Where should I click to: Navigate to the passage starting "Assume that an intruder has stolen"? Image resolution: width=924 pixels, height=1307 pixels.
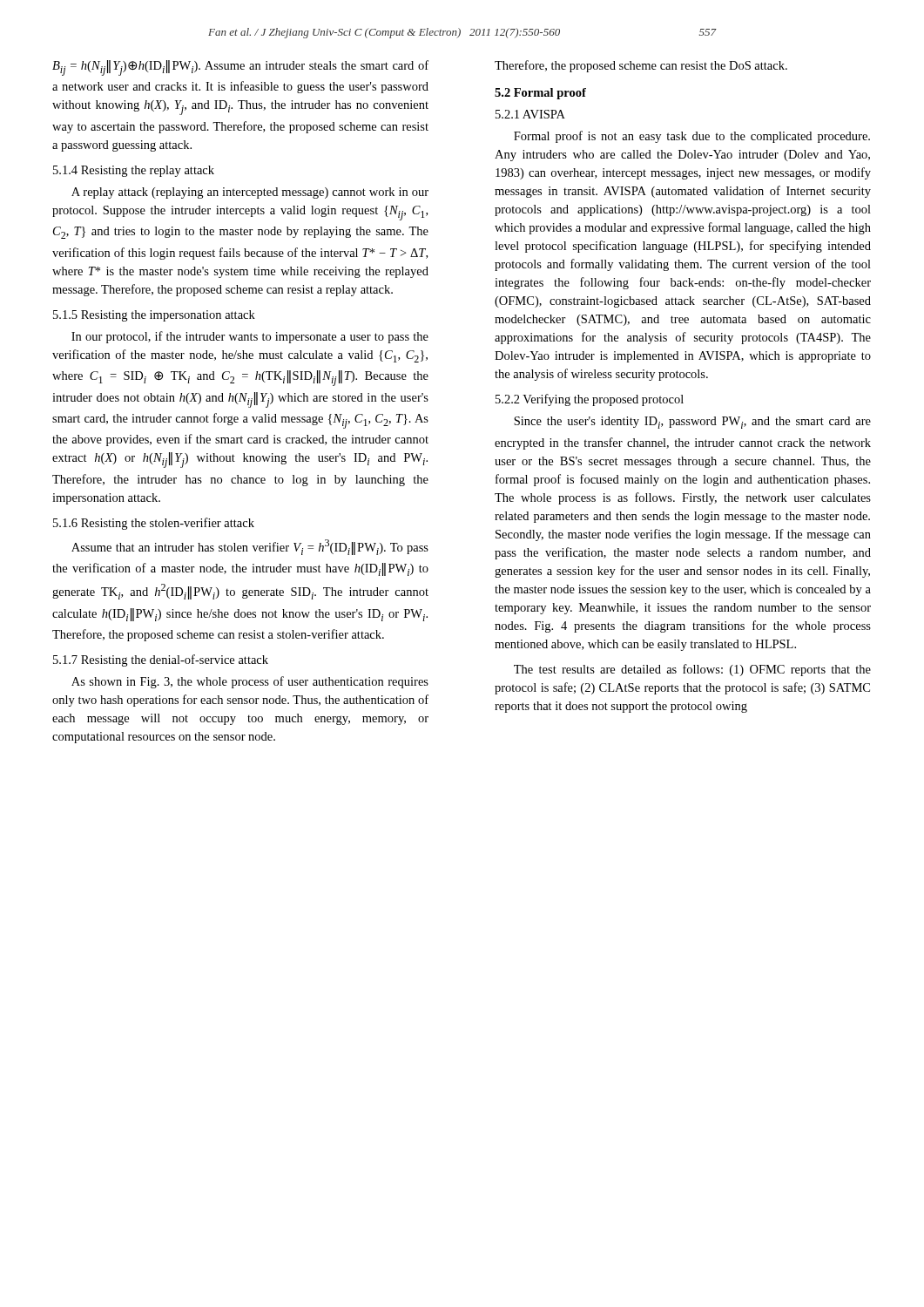click(240, 590)
